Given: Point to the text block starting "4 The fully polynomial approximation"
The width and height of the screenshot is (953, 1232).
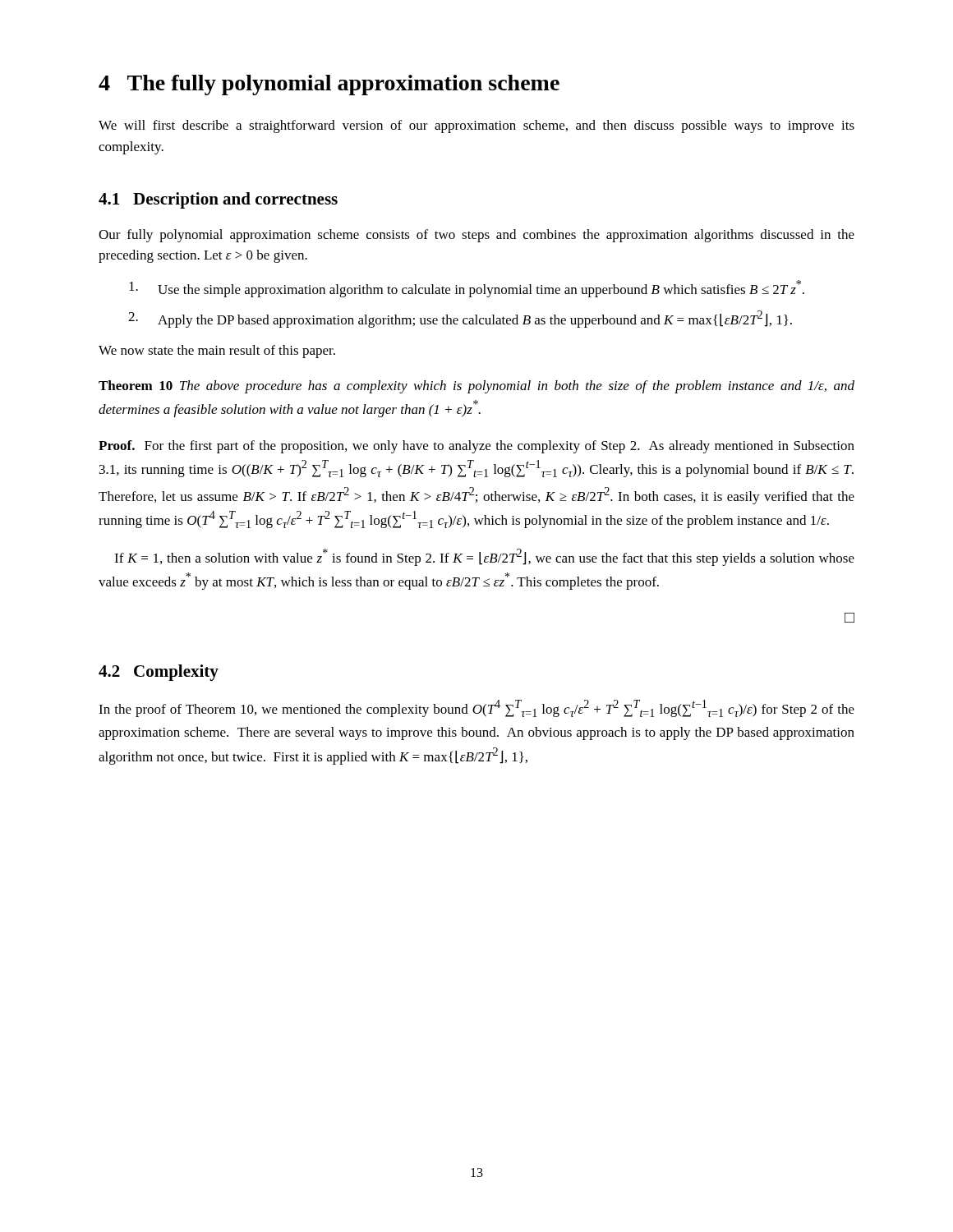Looking at the screenshot, I should [476, 83].
